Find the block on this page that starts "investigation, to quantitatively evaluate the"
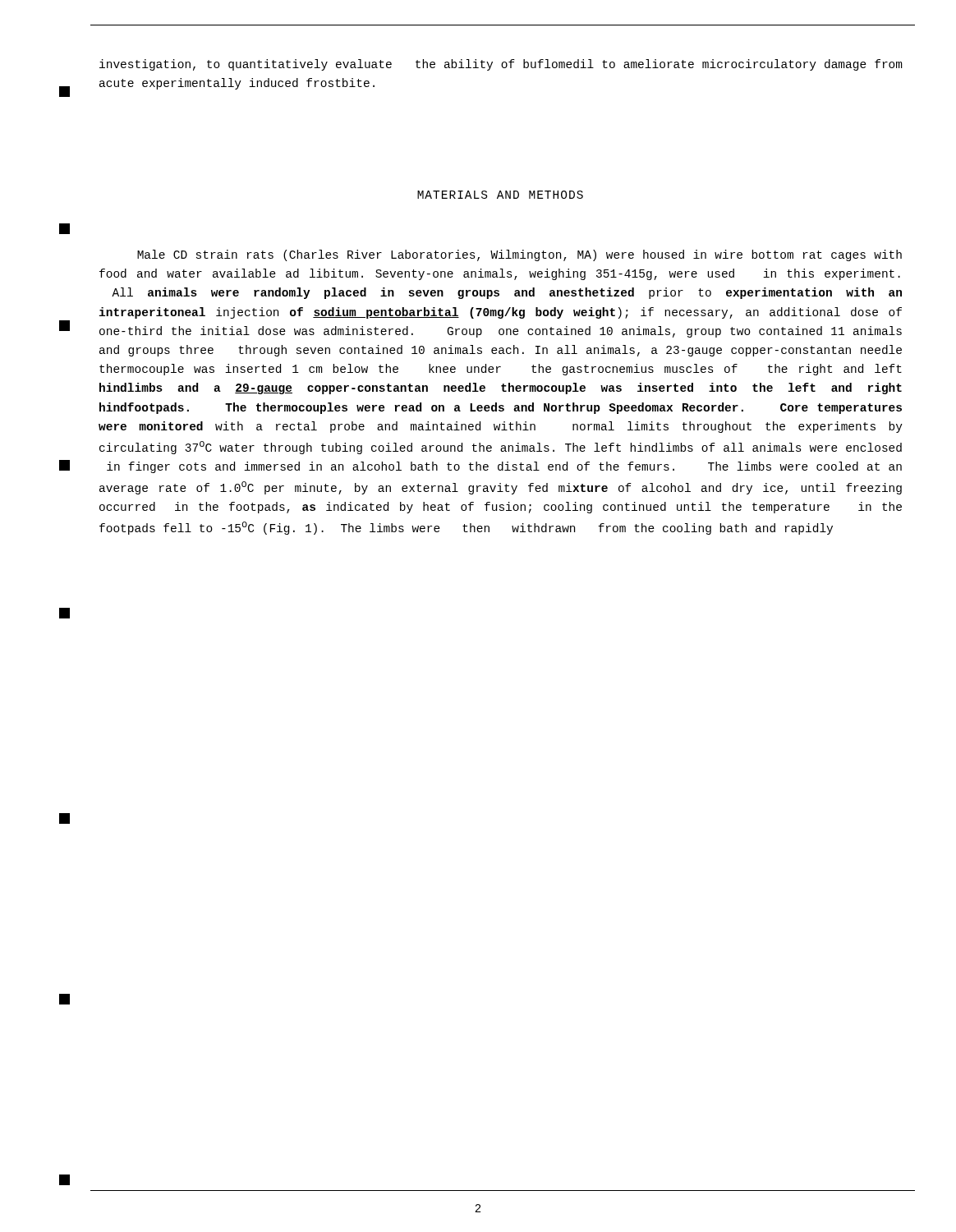This screenshot has width=956, height=1232. click(501, 75)
